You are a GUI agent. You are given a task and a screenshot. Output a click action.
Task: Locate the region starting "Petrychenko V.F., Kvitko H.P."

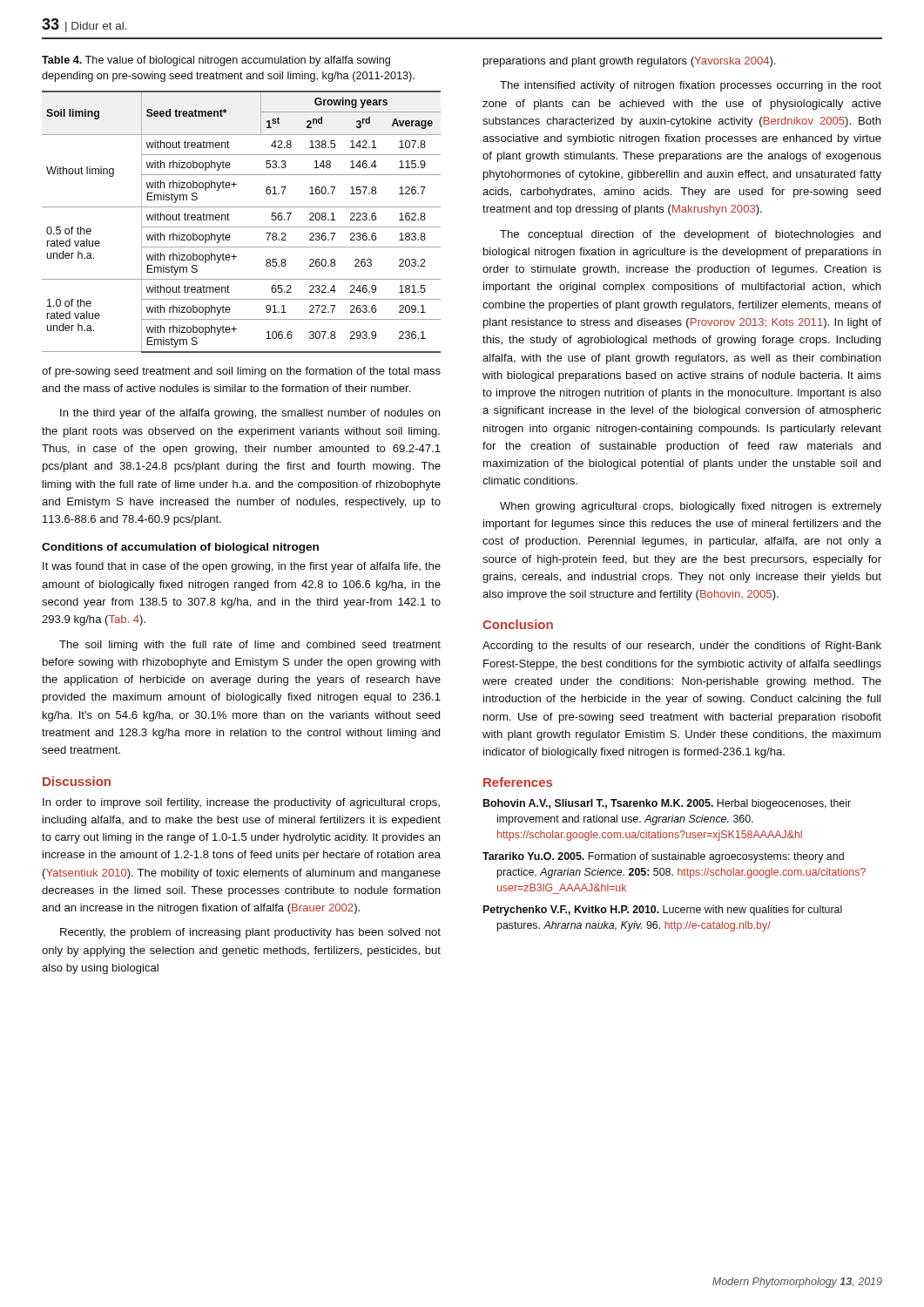(x=662, y=918)
